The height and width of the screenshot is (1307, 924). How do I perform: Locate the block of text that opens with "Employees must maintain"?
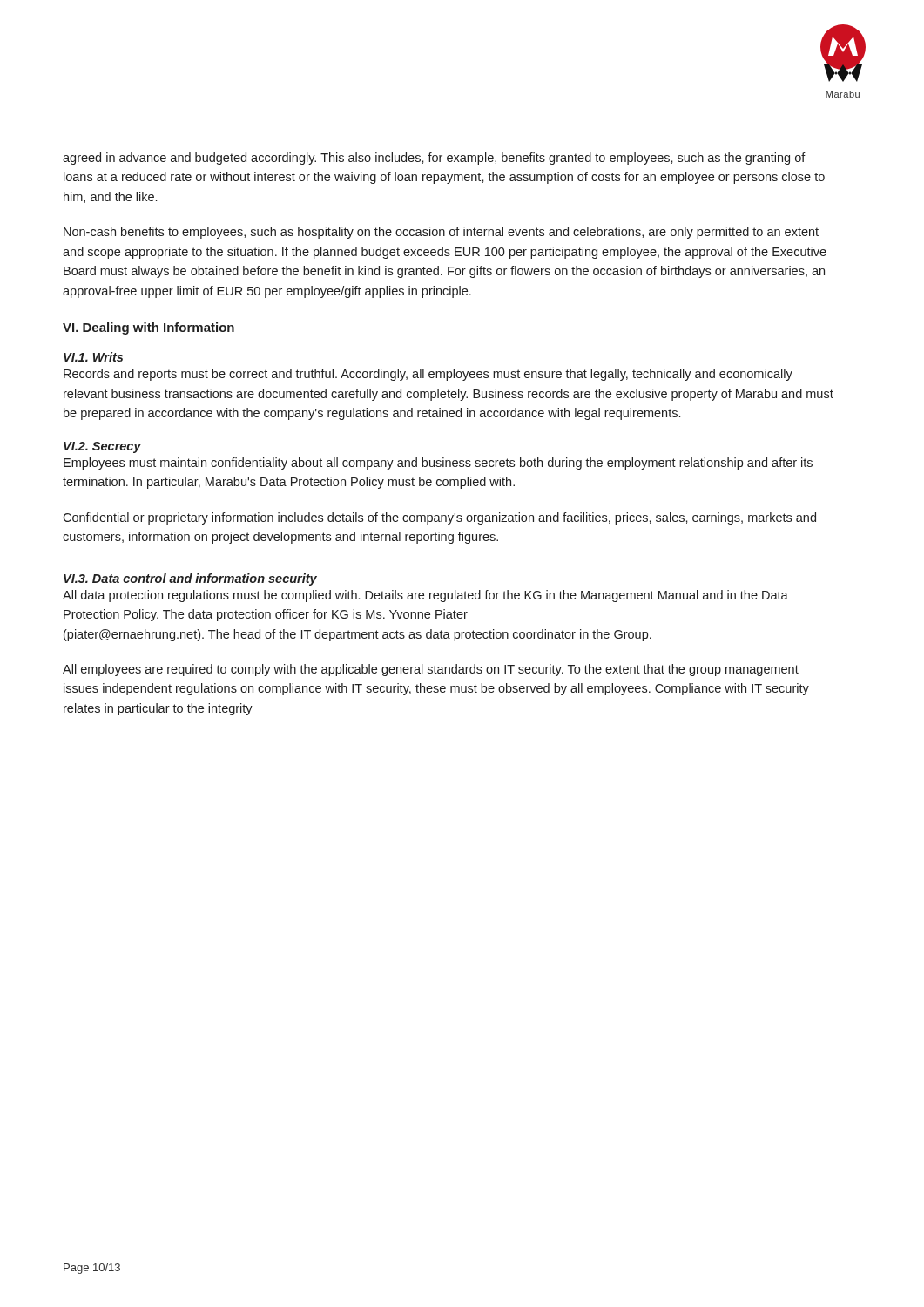(x=450, y=472)
